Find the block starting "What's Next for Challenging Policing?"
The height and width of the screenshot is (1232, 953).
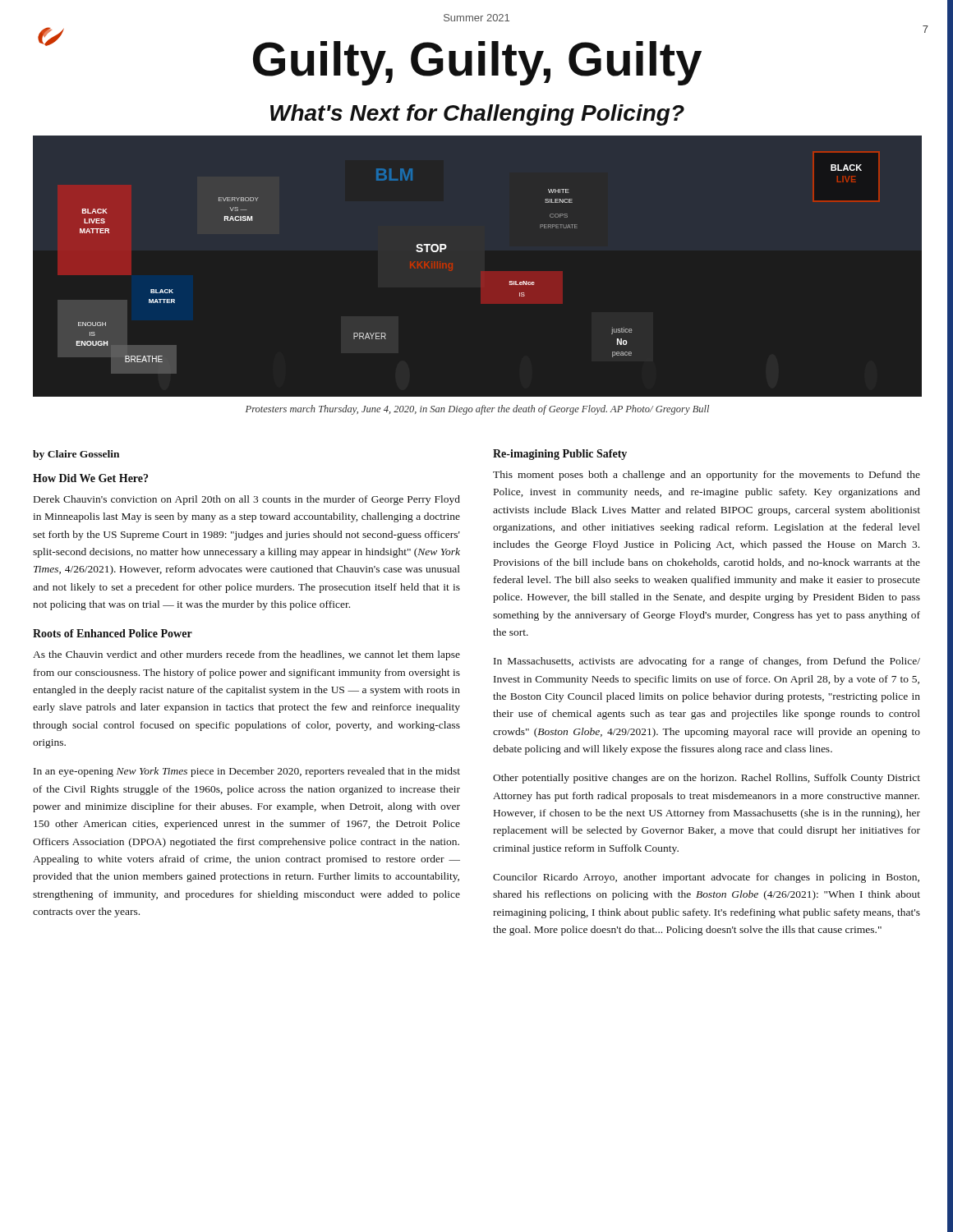point(476,113)
